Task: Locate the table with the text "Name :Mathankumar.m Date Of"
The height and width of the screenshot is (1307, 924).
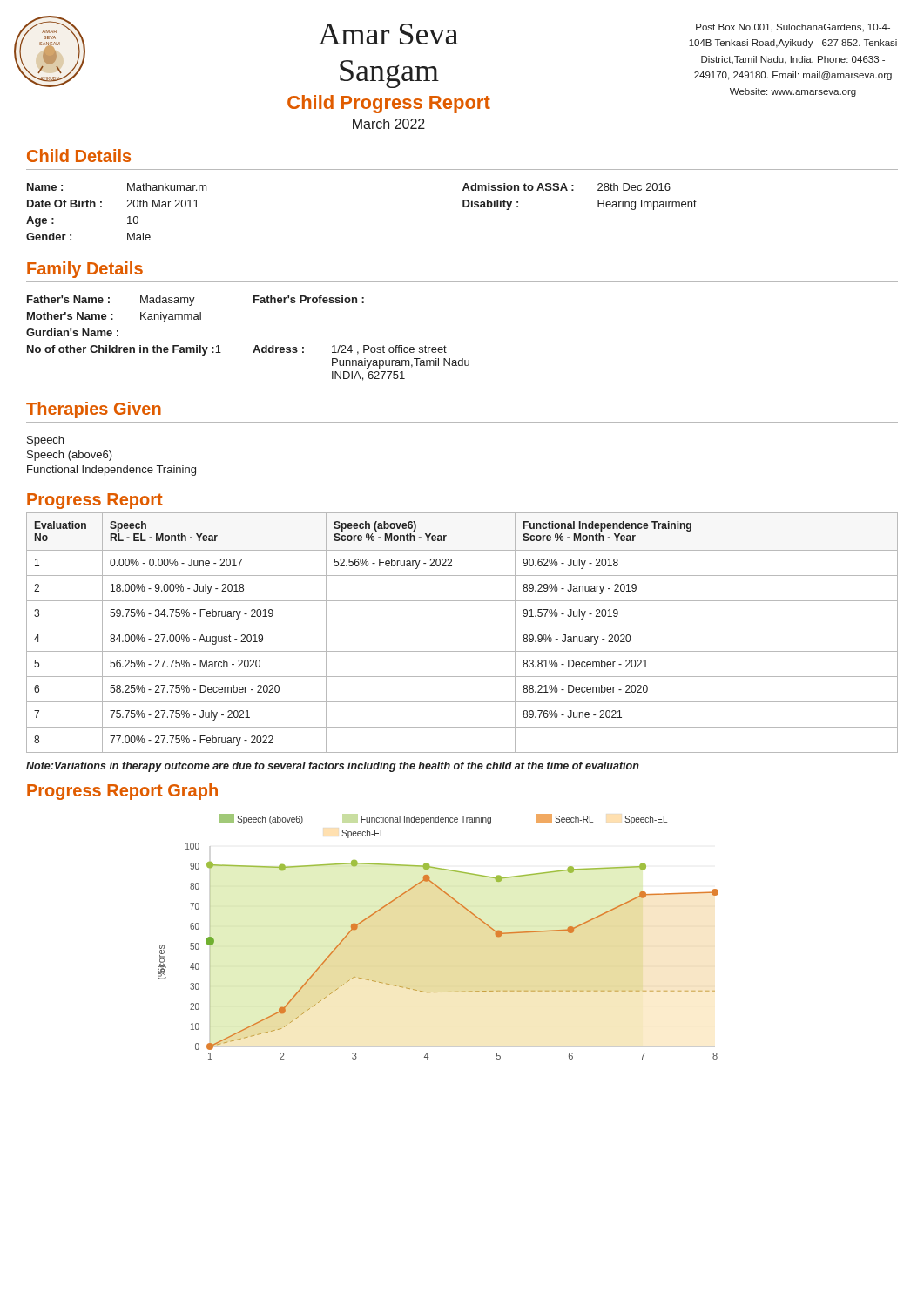Action: [x=462, y=217]
